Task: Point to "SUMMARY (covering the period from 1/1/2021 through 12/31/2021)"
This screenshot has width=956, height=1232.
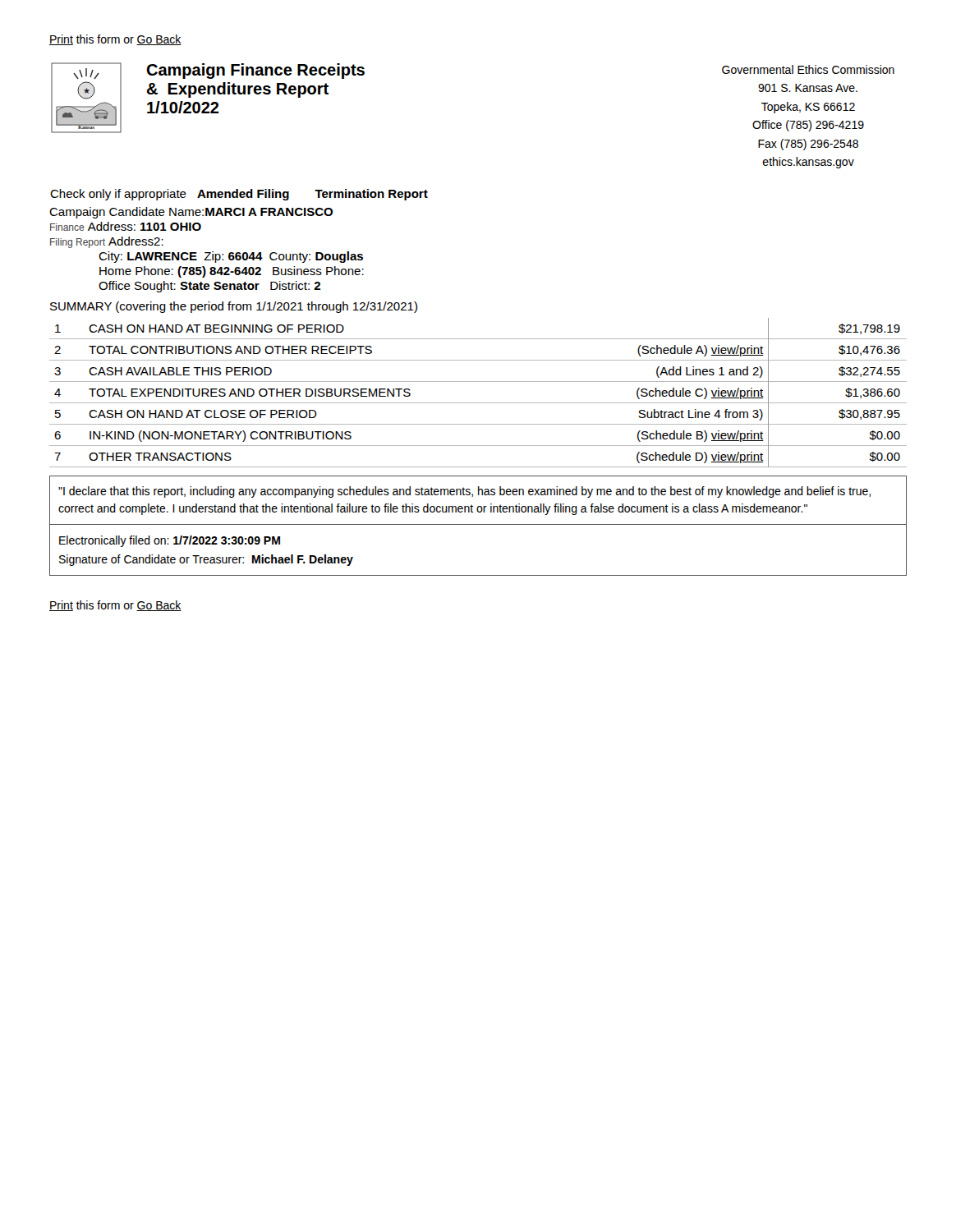Action: point(234,306)
